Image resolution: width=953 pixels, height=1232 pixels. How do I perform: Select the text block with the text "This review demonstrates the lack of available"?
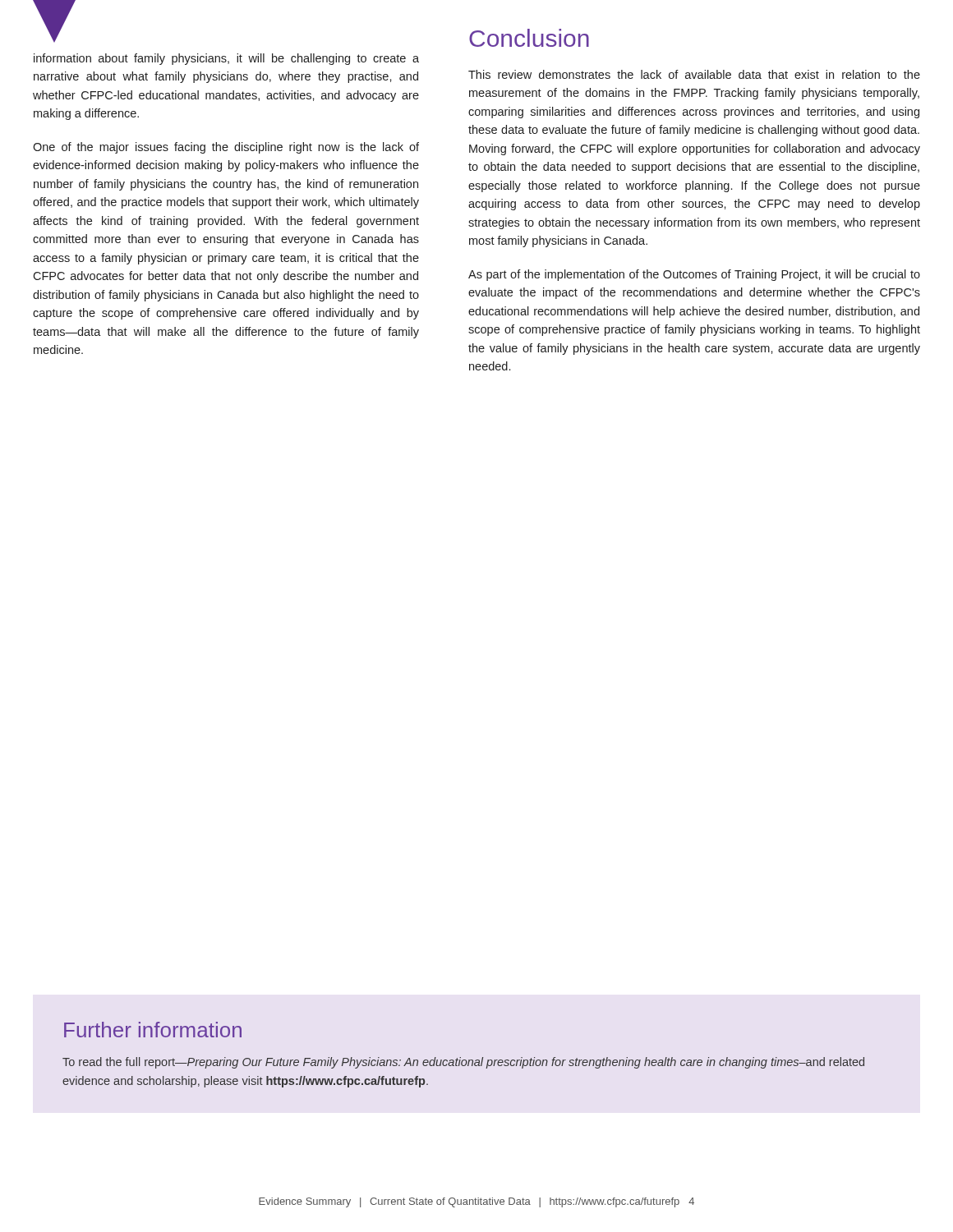tap(694, 158)
